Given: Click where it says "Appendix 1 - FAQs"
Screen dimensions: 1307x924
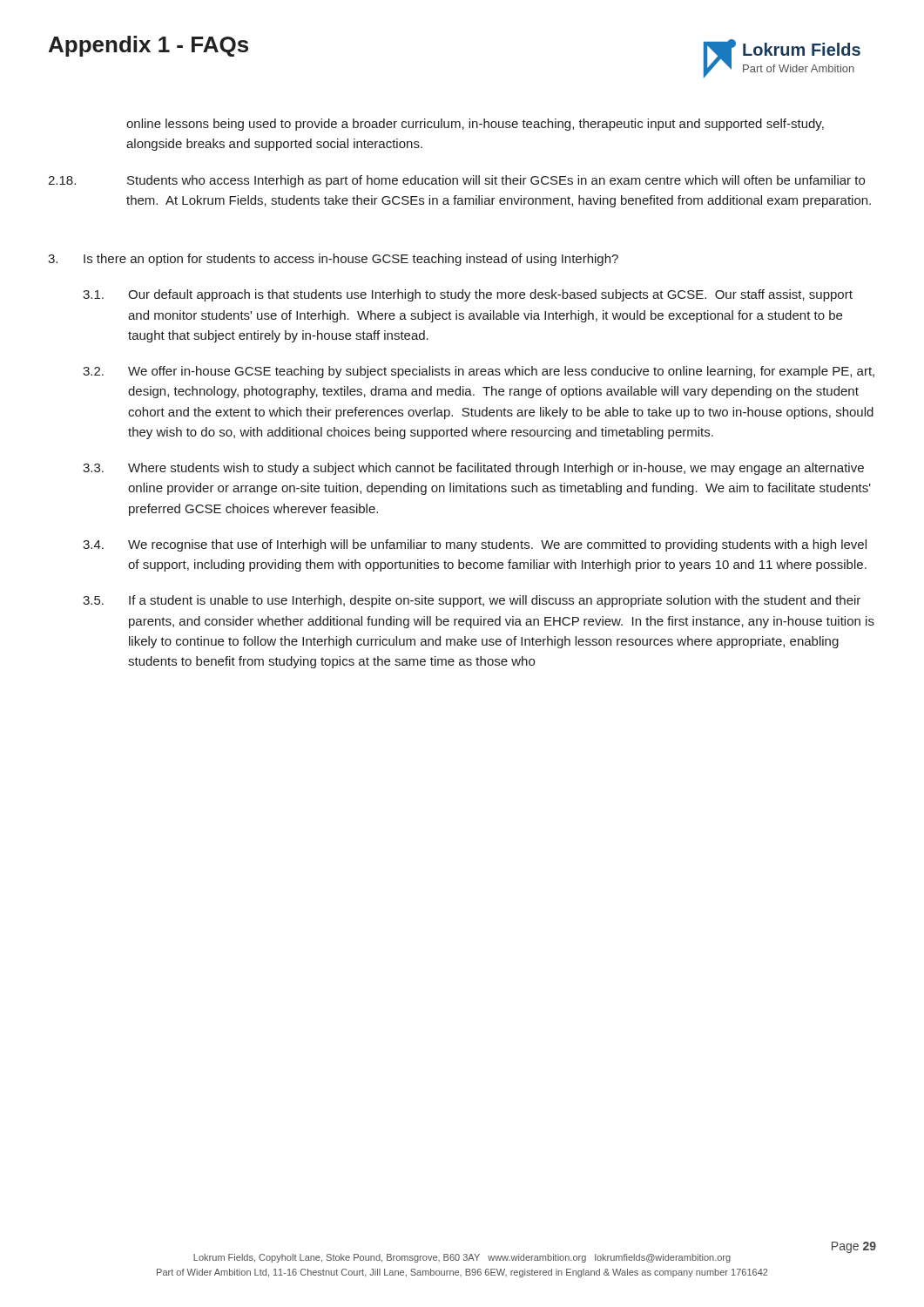Looking at the screenshot, I should (x=149, y=44).
